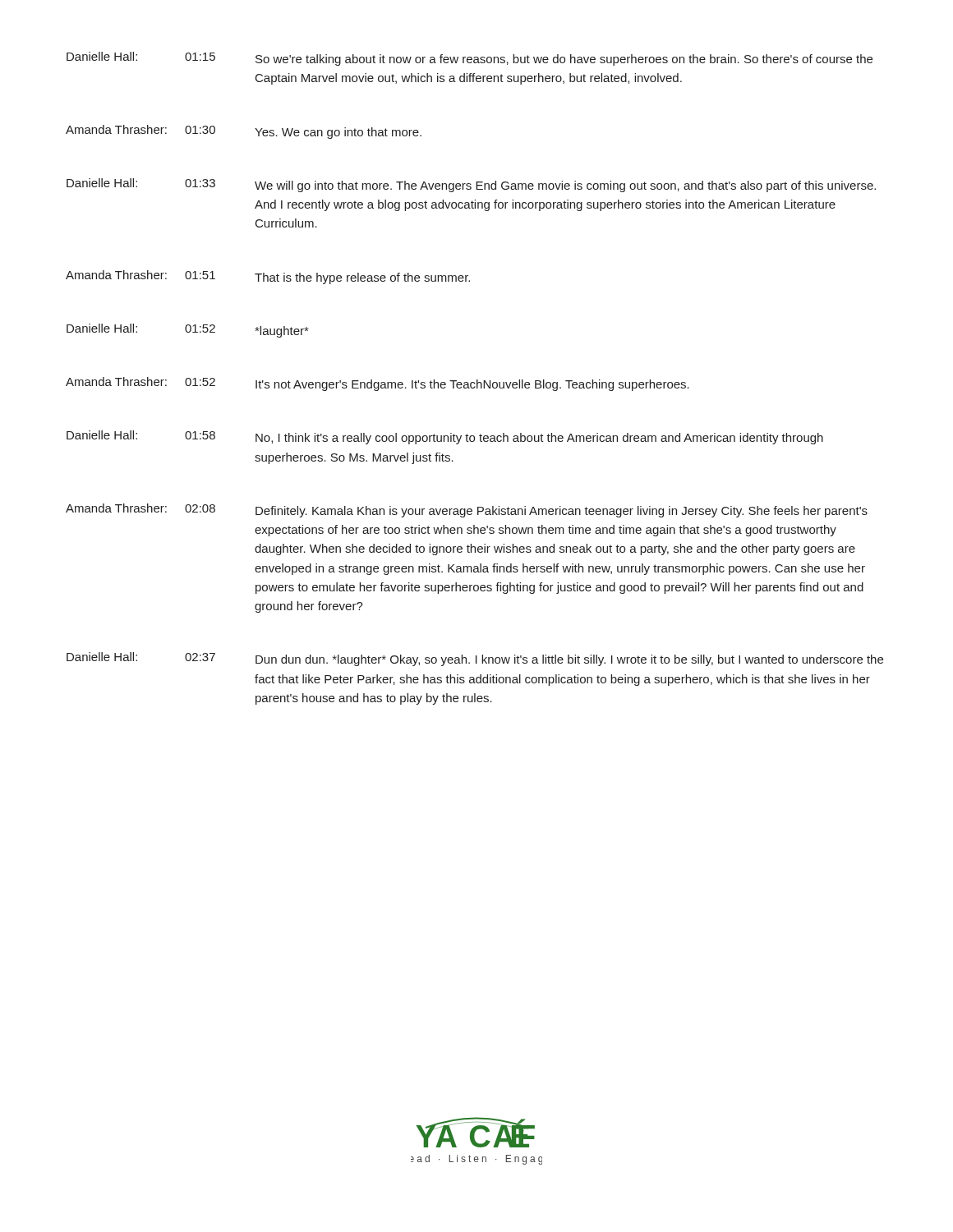Click on the element starting "Amanda Thrasher: 01:51 That is the hype release"
The height and width of the screenshot is (1232, 953).
tap(476, 277)
